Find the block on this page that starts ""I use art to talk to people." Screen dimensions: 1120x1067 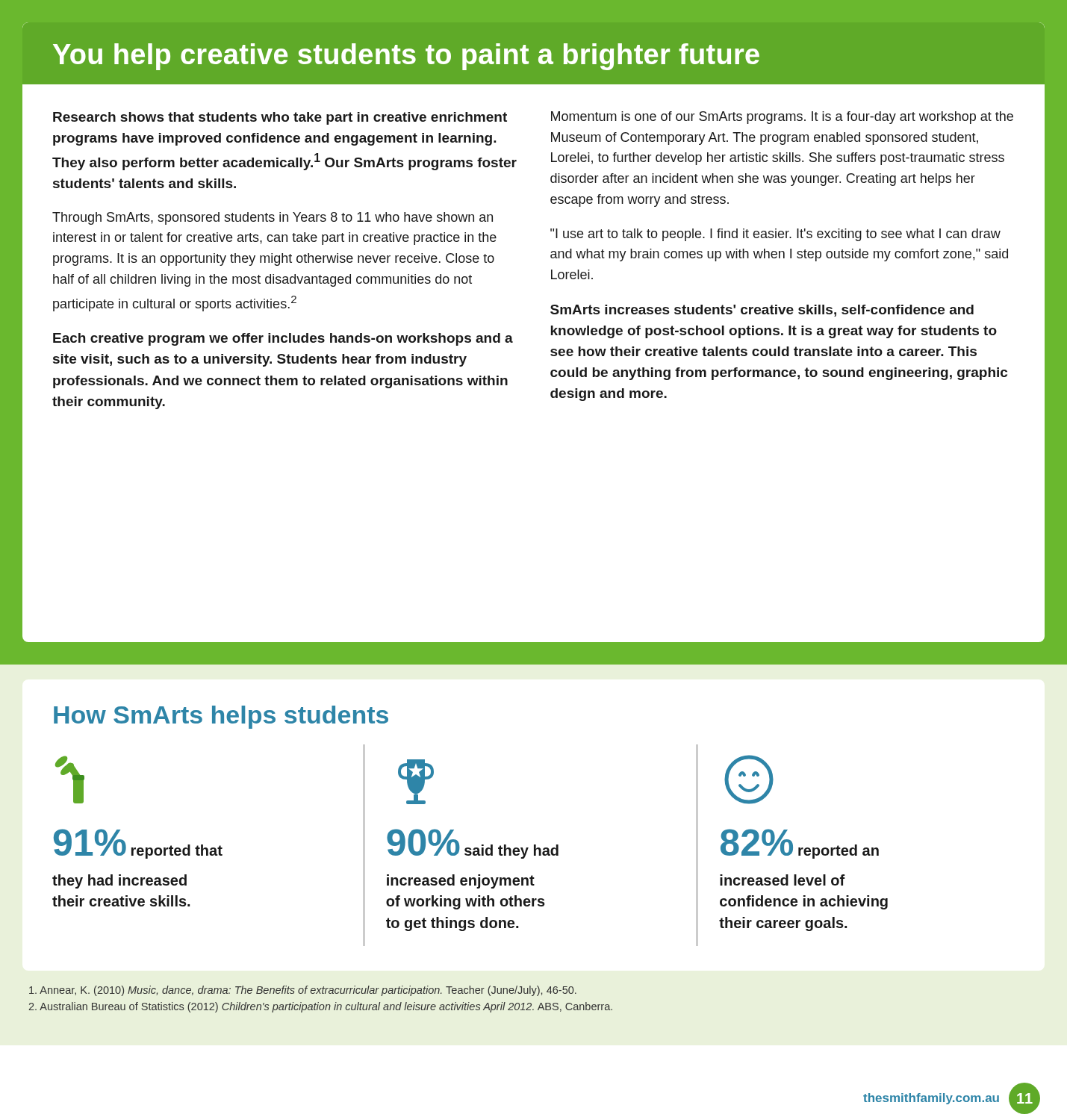click(x=779, y=254)
